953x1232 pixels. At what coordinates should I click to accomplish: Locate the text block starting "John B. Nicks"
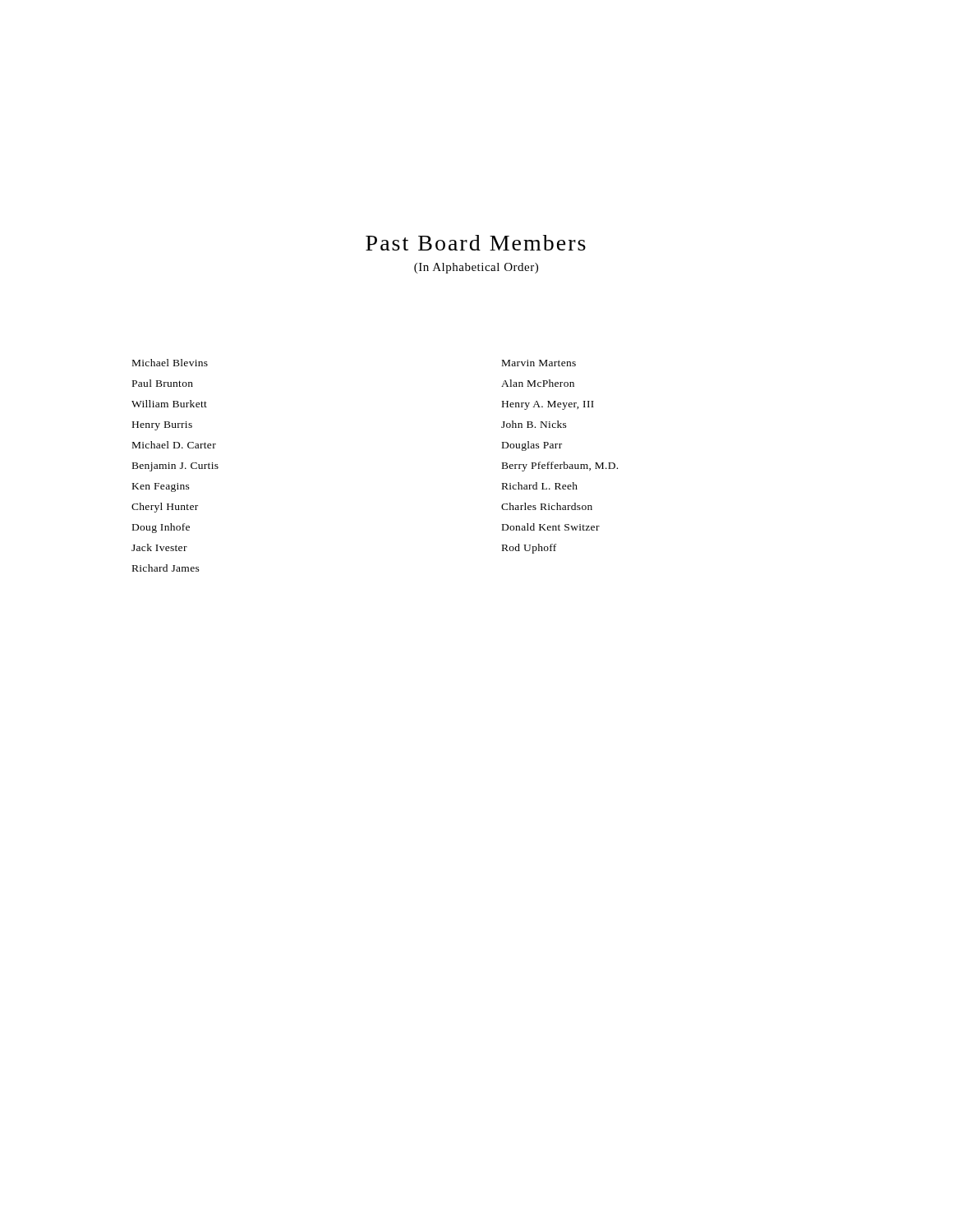point(534,424)
